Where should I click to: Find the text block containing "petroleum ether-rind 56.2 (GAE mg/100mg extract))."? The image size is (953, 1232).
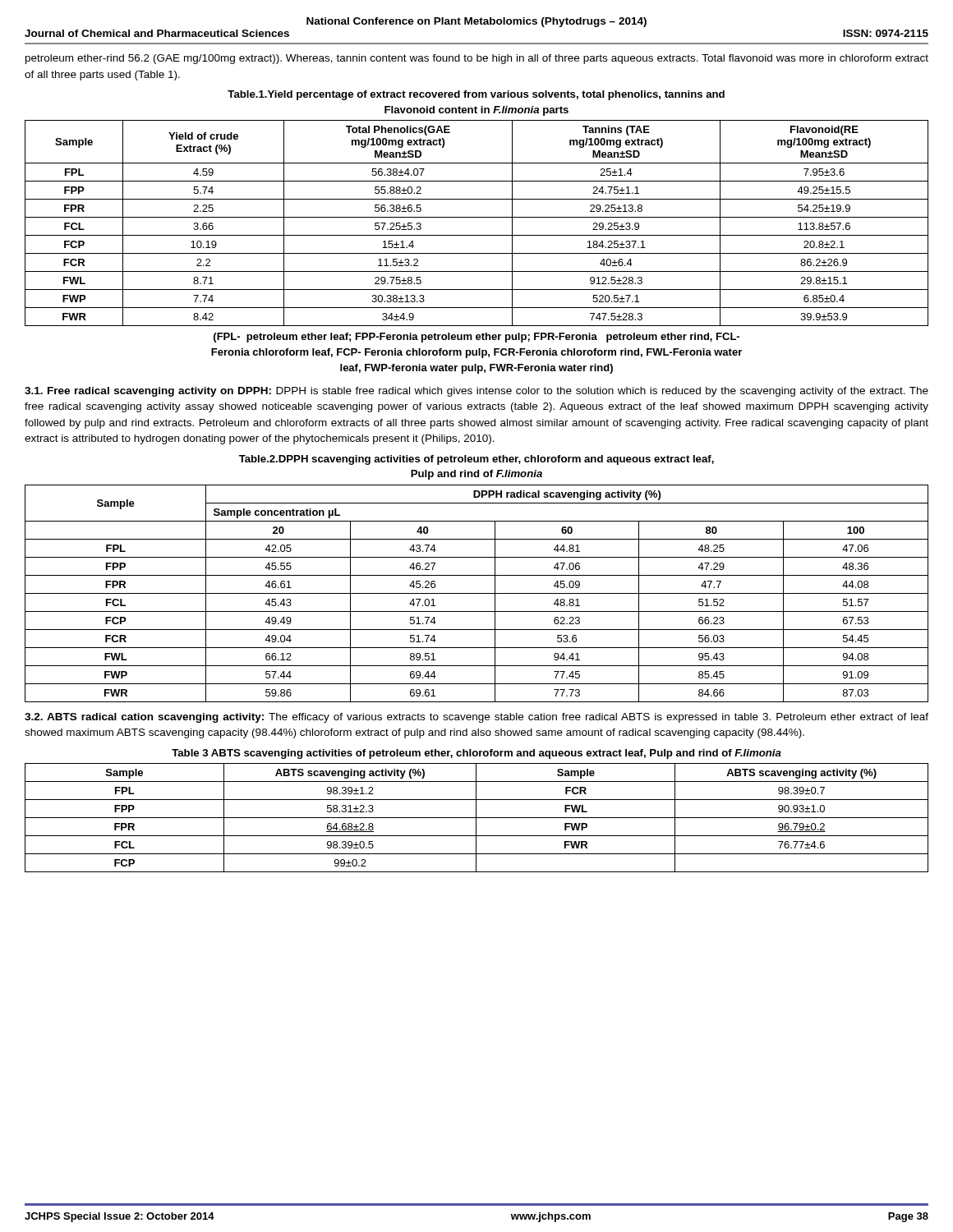tap(476, 66)
